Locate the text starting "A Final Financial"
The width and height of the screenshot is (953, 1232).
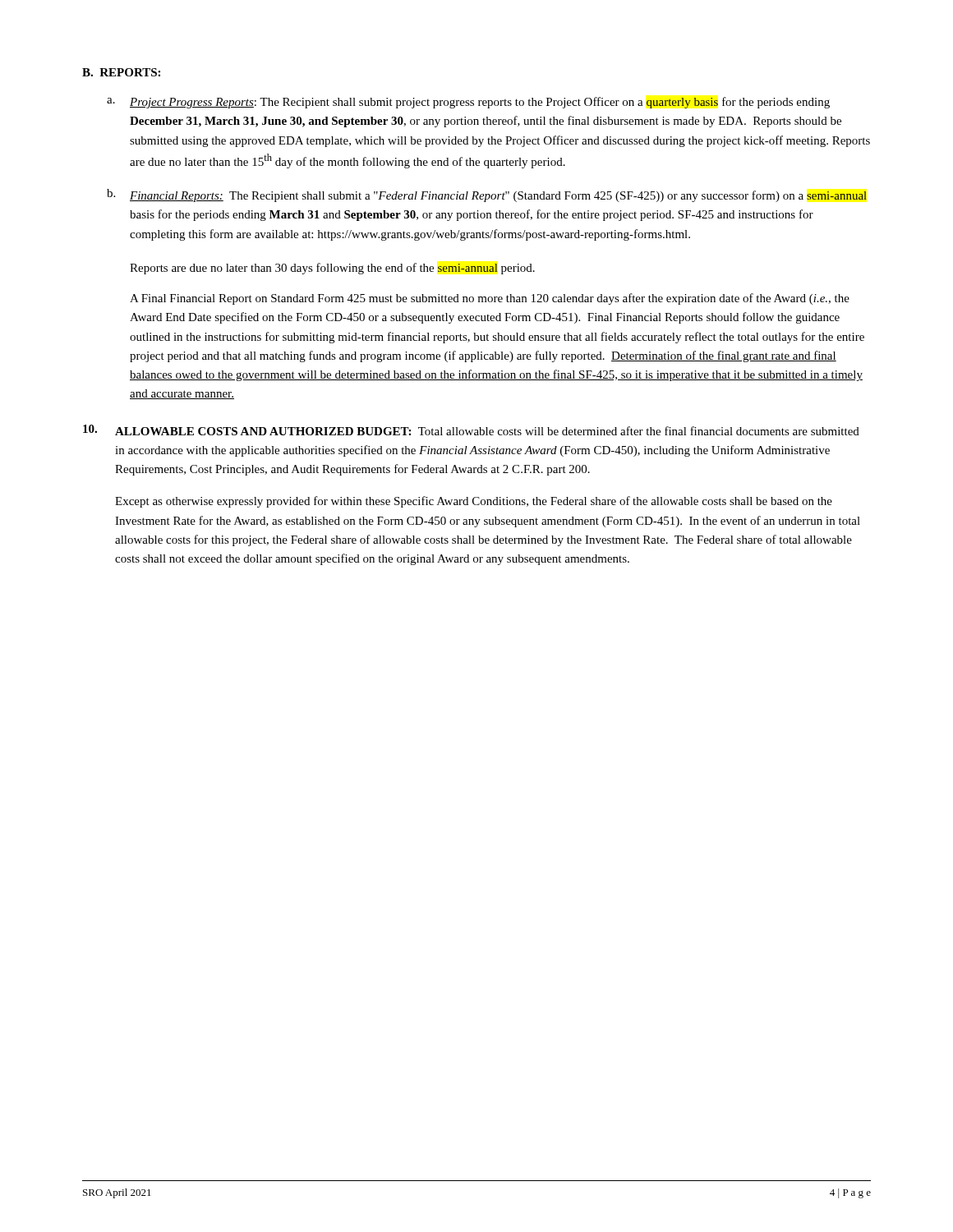[497, 346]
